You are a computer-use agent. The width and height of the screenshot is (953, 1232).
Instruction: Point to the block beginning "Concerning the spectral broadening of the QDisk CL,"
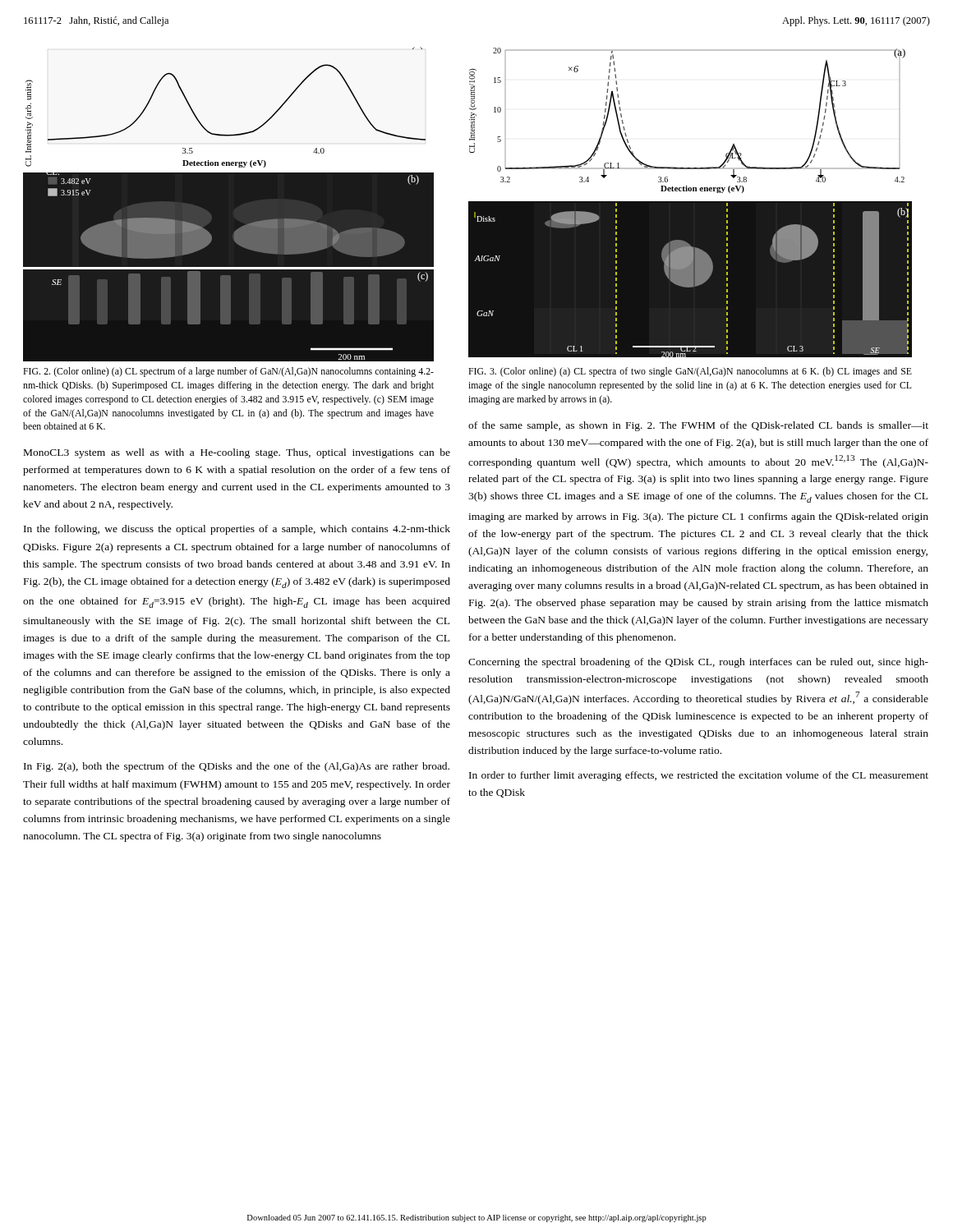pos(698,706)
